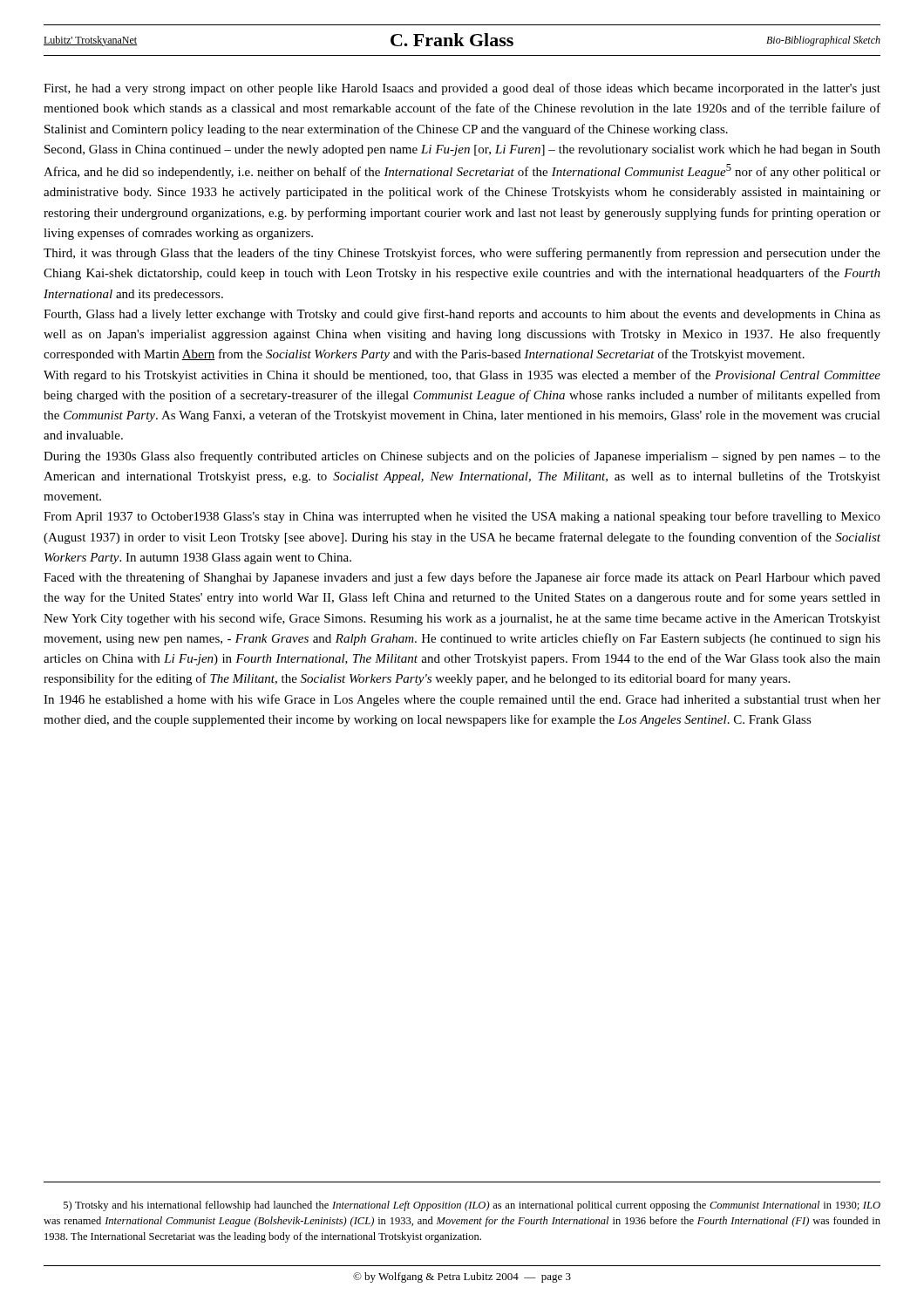This screenshot has width=924, height=1308.
Task: Point to the text starting "Second, Glass in China continued –"
Action: 462,191
